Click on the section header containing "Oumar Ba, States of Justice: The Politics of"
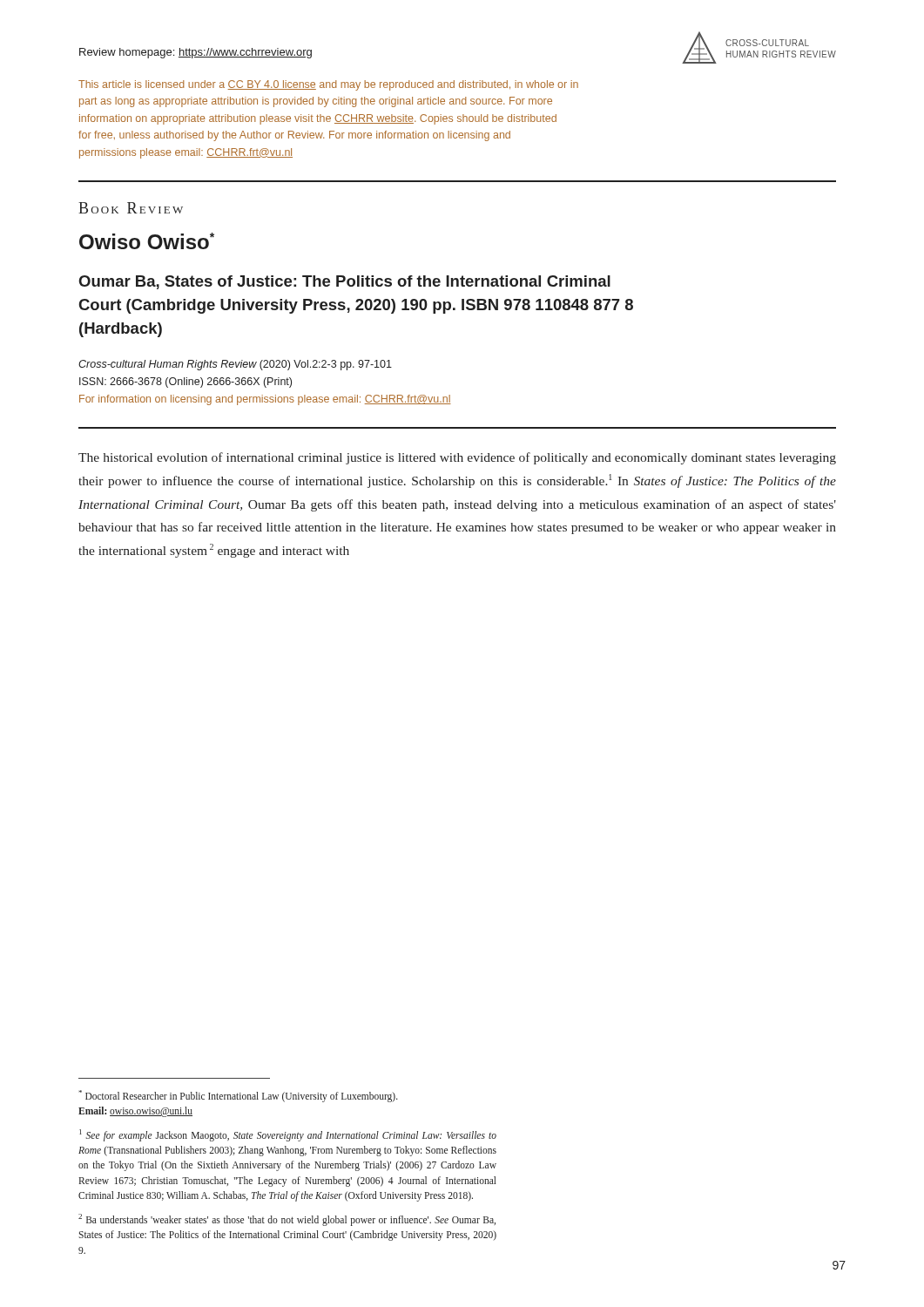The width and height of the screenshot is (924, 1307). [x=356, y=304]
